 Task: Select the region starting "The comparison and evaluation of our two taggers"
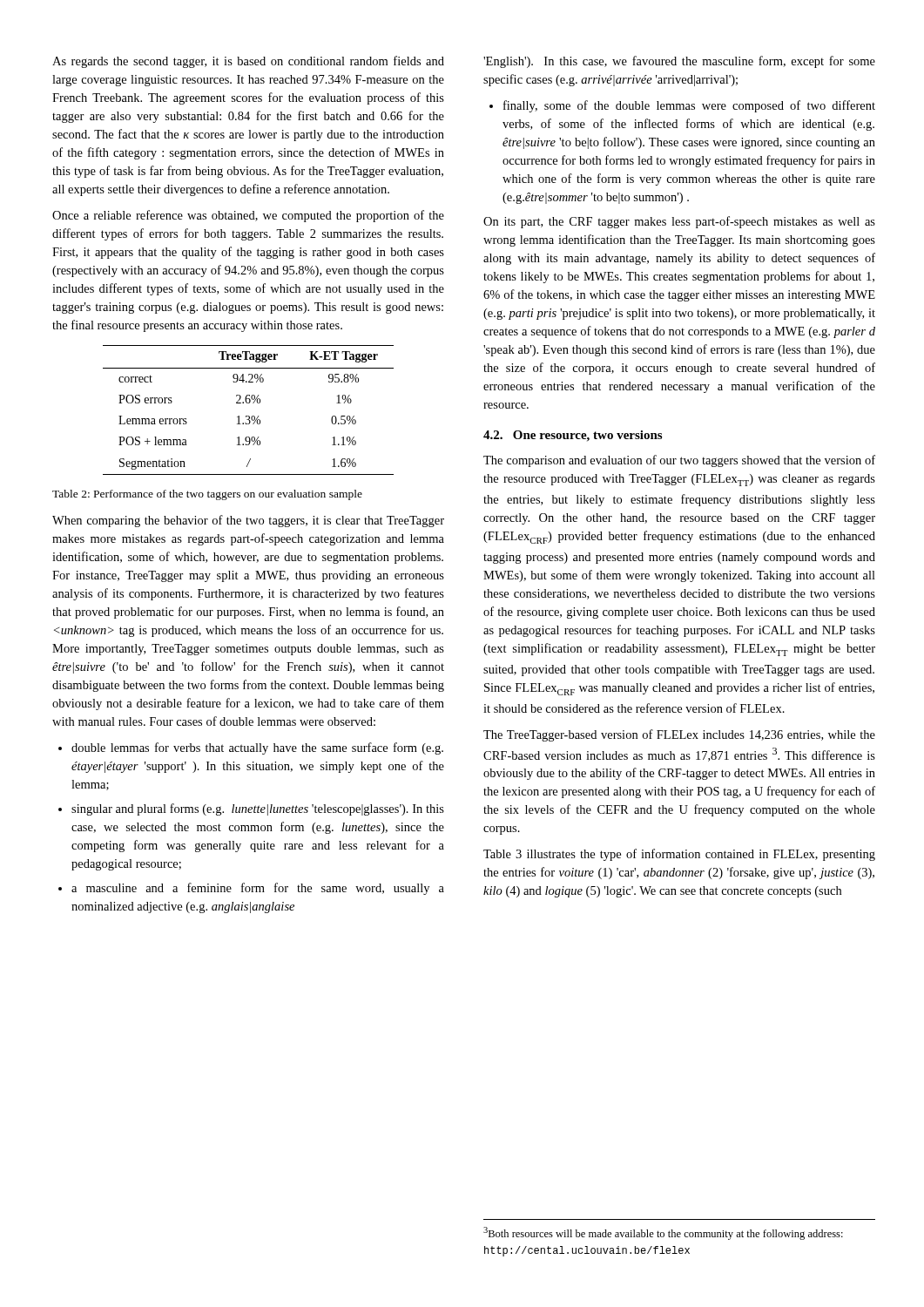tap(679, 584)
